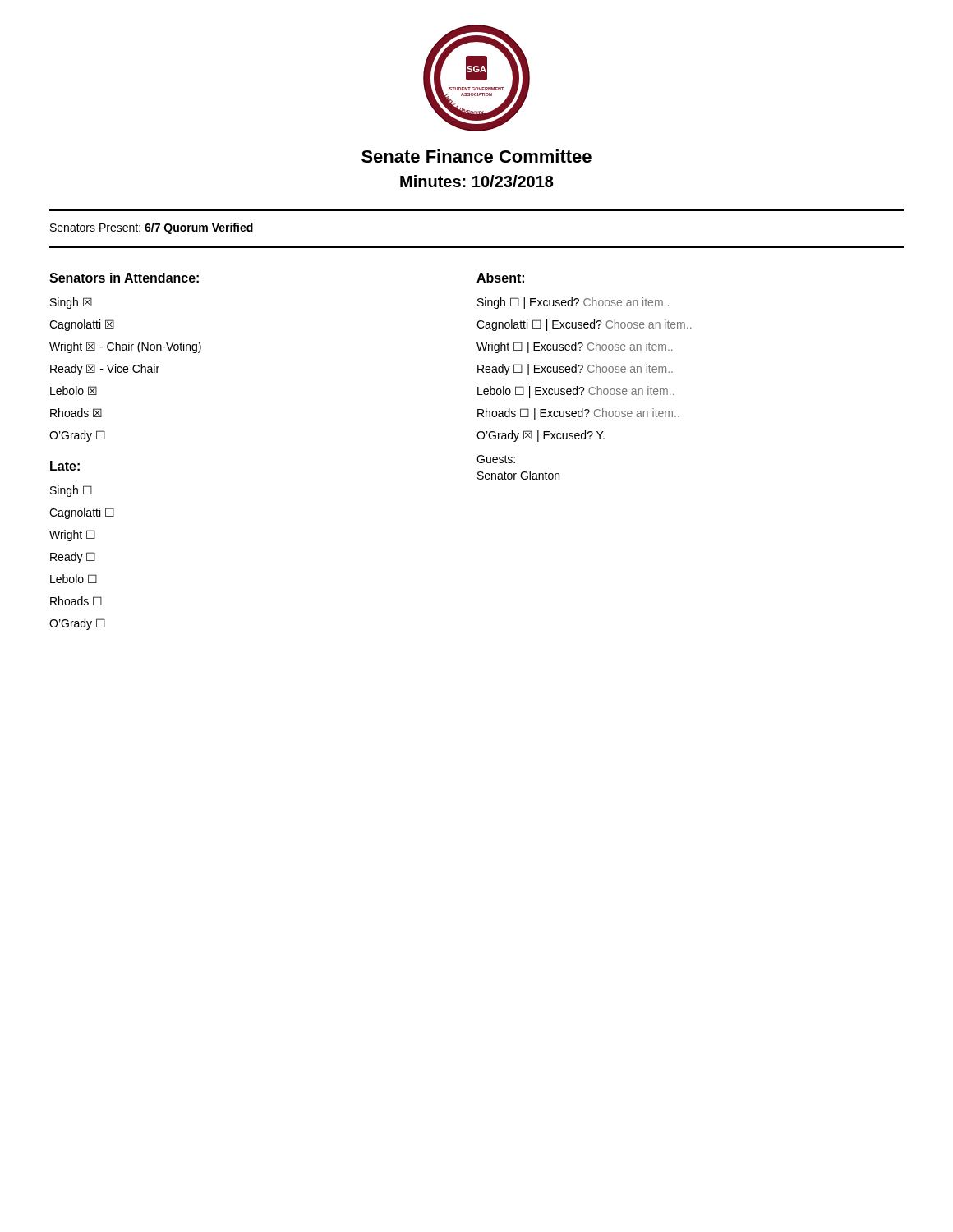
Task: Click on the list item that reads "Wright ☐ | Excused? Choose"
Action: pyautogui.click(x=575, y=347)
